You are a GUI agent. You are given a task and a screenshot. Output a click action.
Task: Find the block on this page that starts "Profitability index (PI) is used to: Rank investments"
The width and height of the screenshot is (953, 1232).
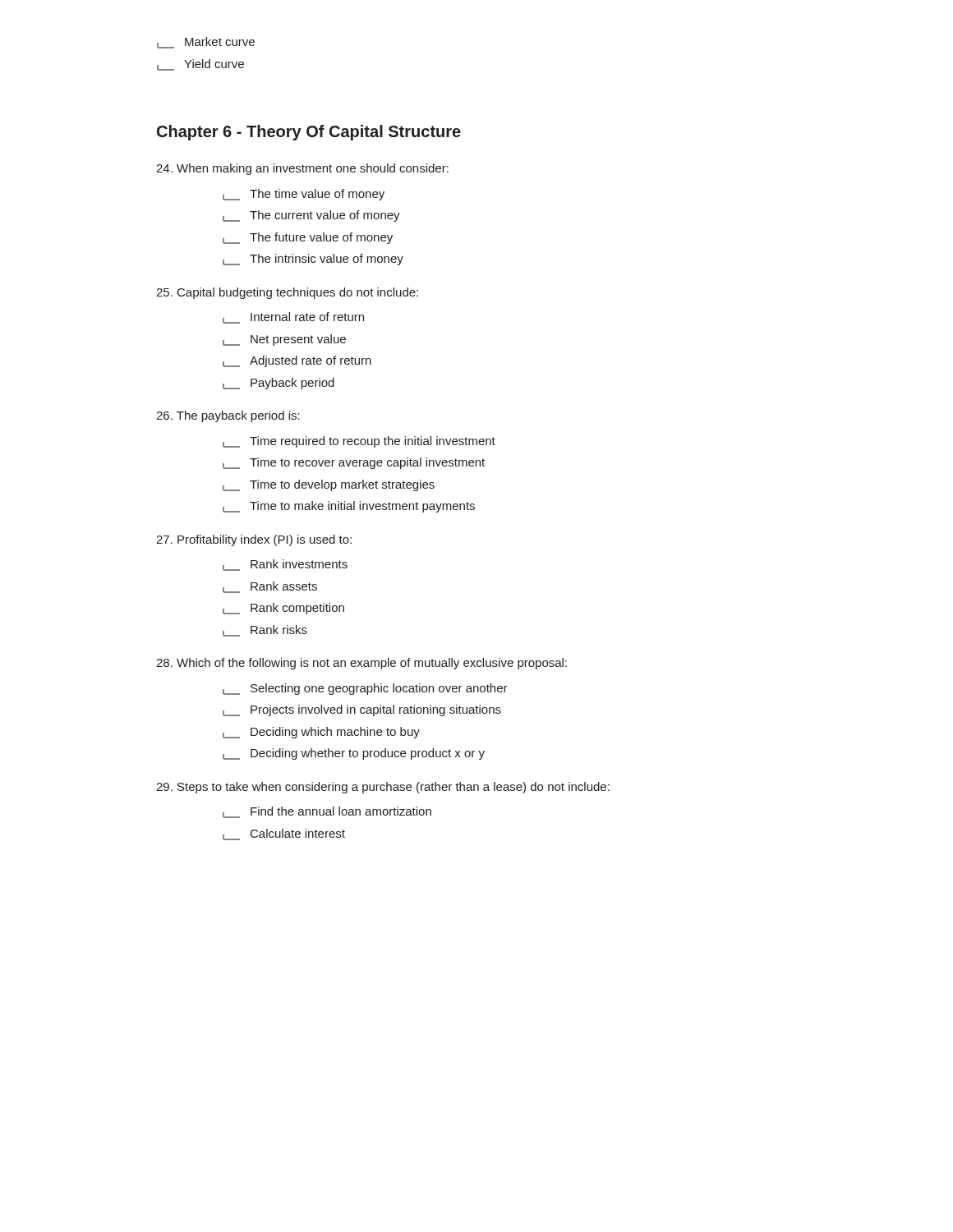point(254,540)
